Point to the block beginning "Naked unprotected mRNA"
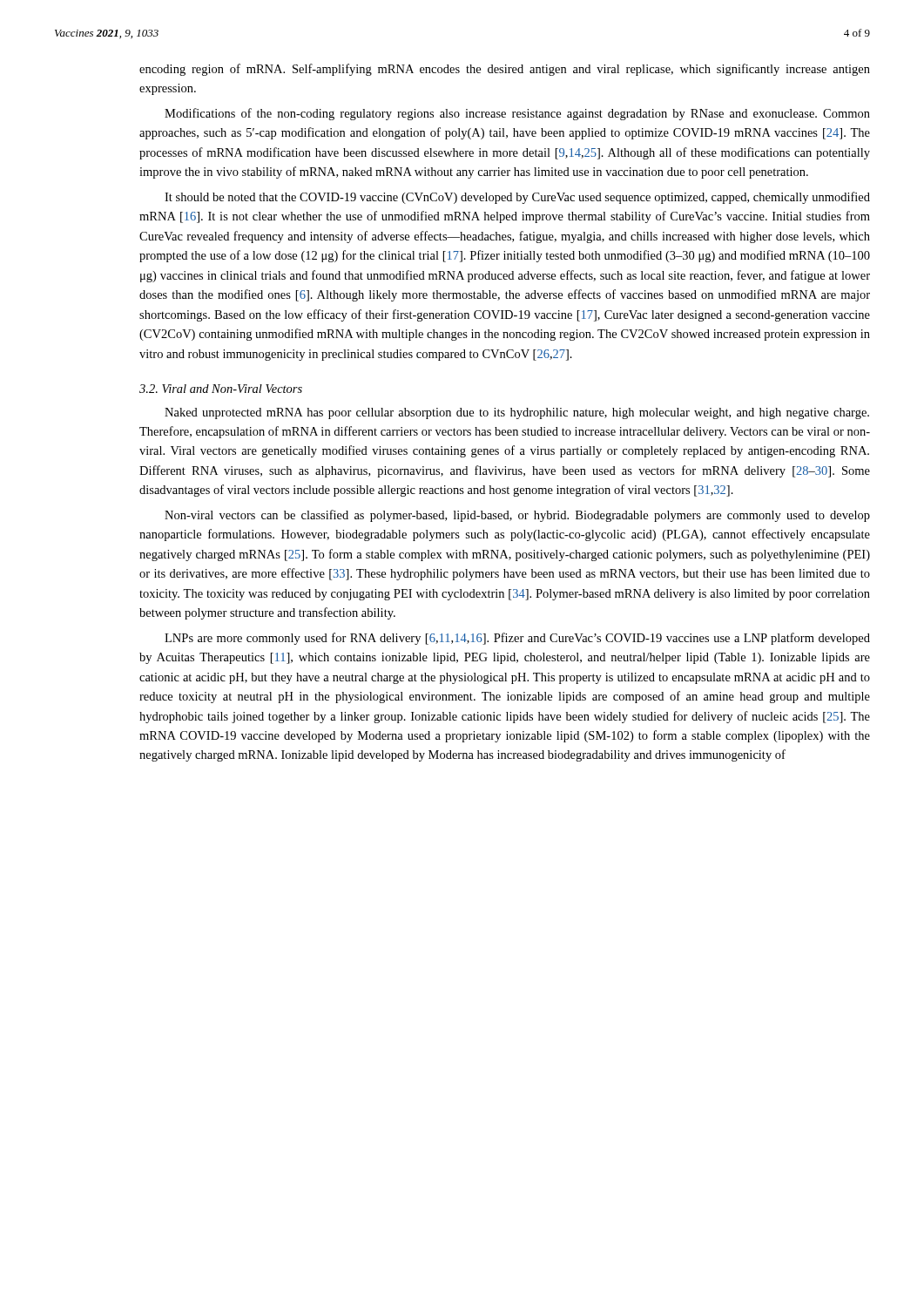 (505, 451)
